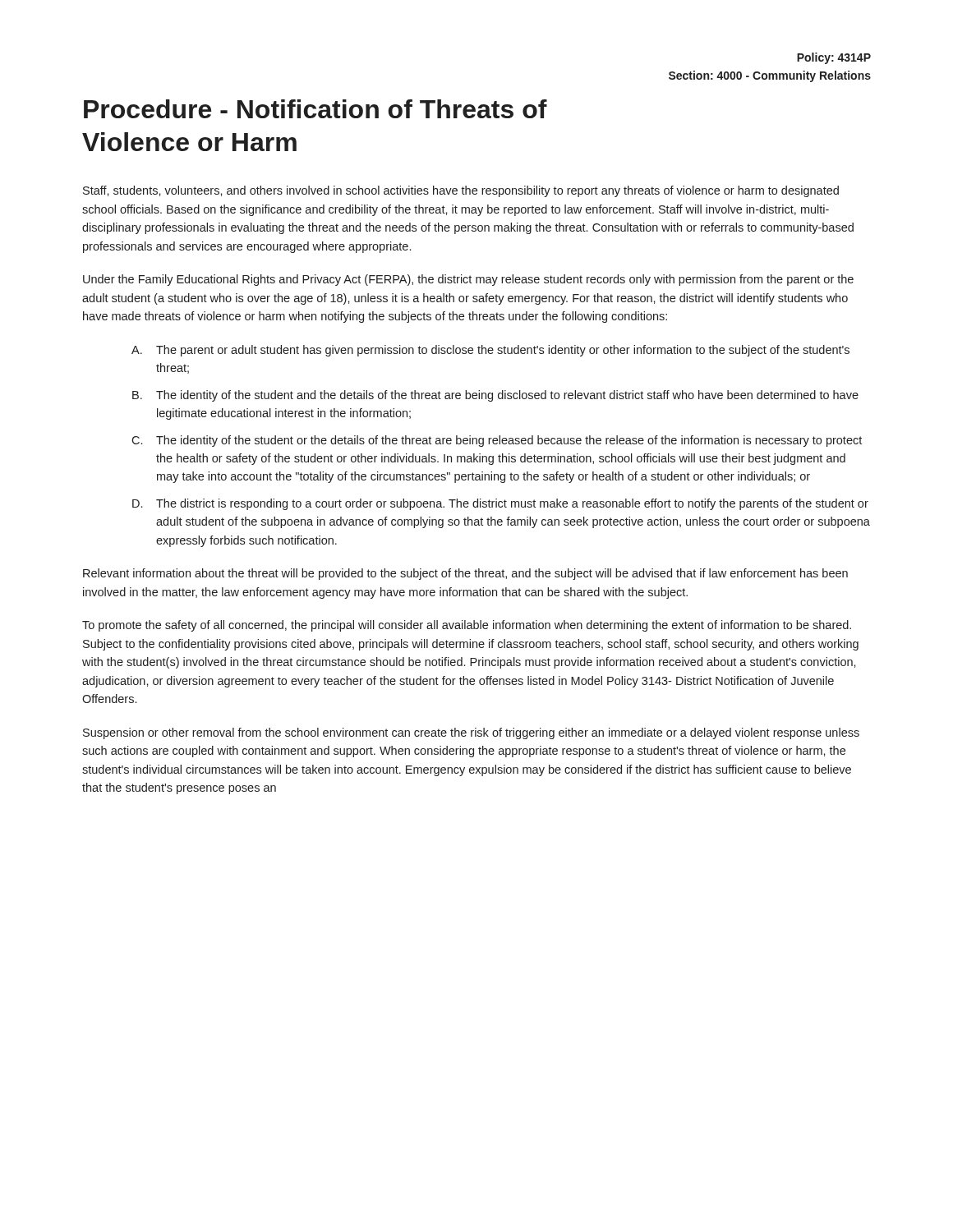Screen dimensions: 1232x953
Task: Navigate to the text starting "Under the Family Educational Rights and Privacy"
Action: [468, 298]
